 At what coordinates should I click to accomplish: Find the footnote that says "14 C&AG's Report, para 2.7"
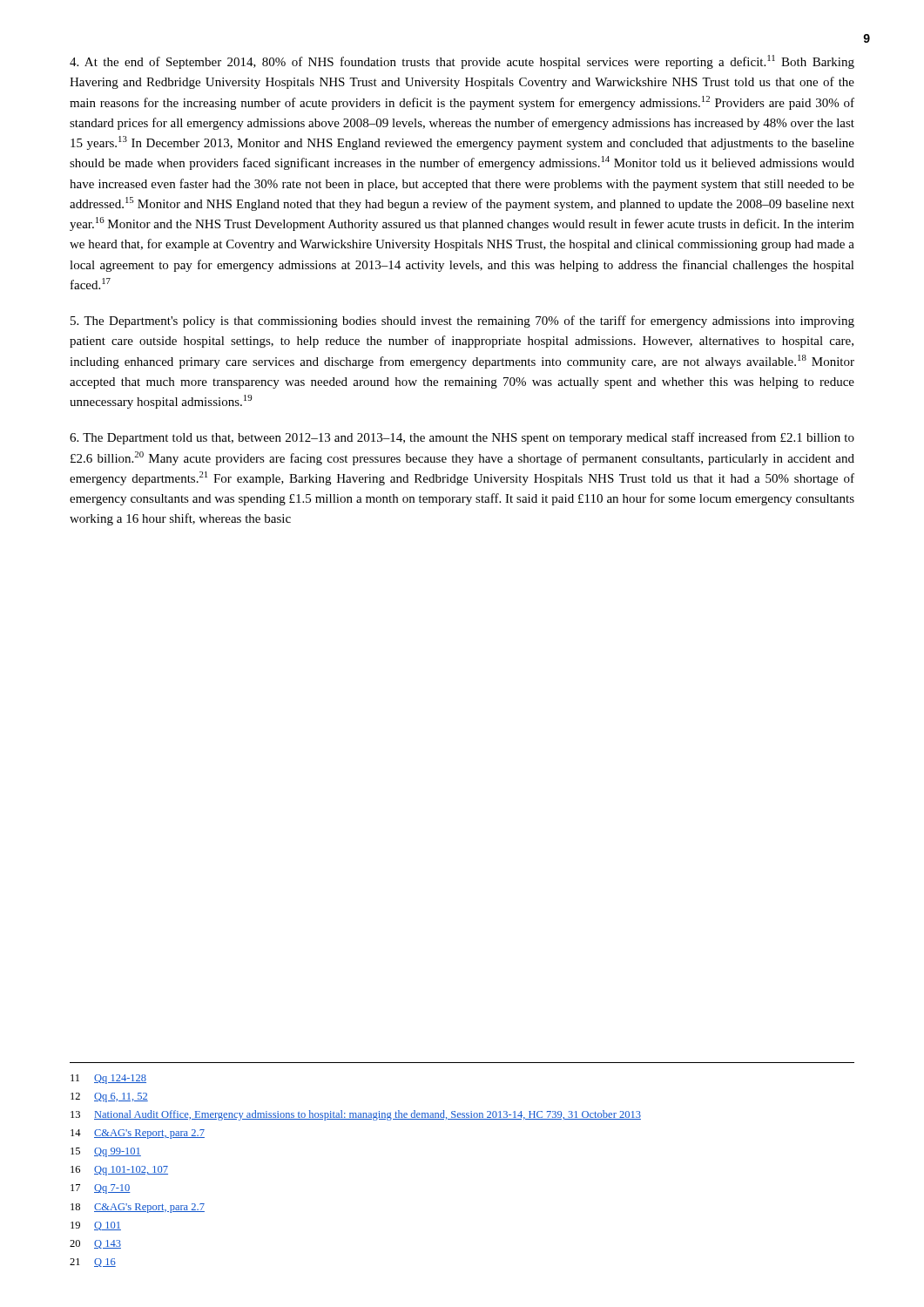click(138, 1134)
